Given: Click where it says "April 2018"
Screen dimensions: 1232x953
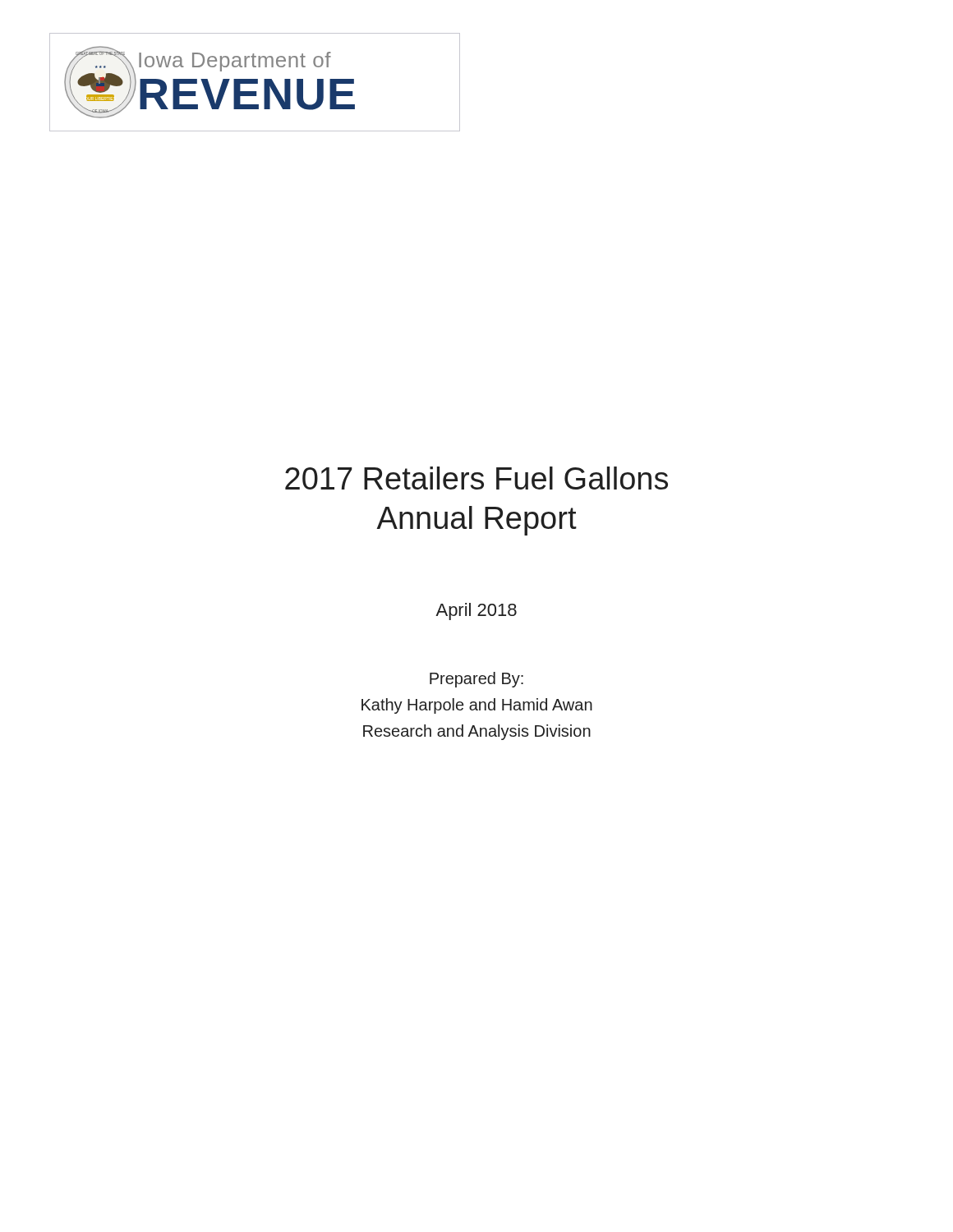Looking at the screenshot, I should pos(476,610).
